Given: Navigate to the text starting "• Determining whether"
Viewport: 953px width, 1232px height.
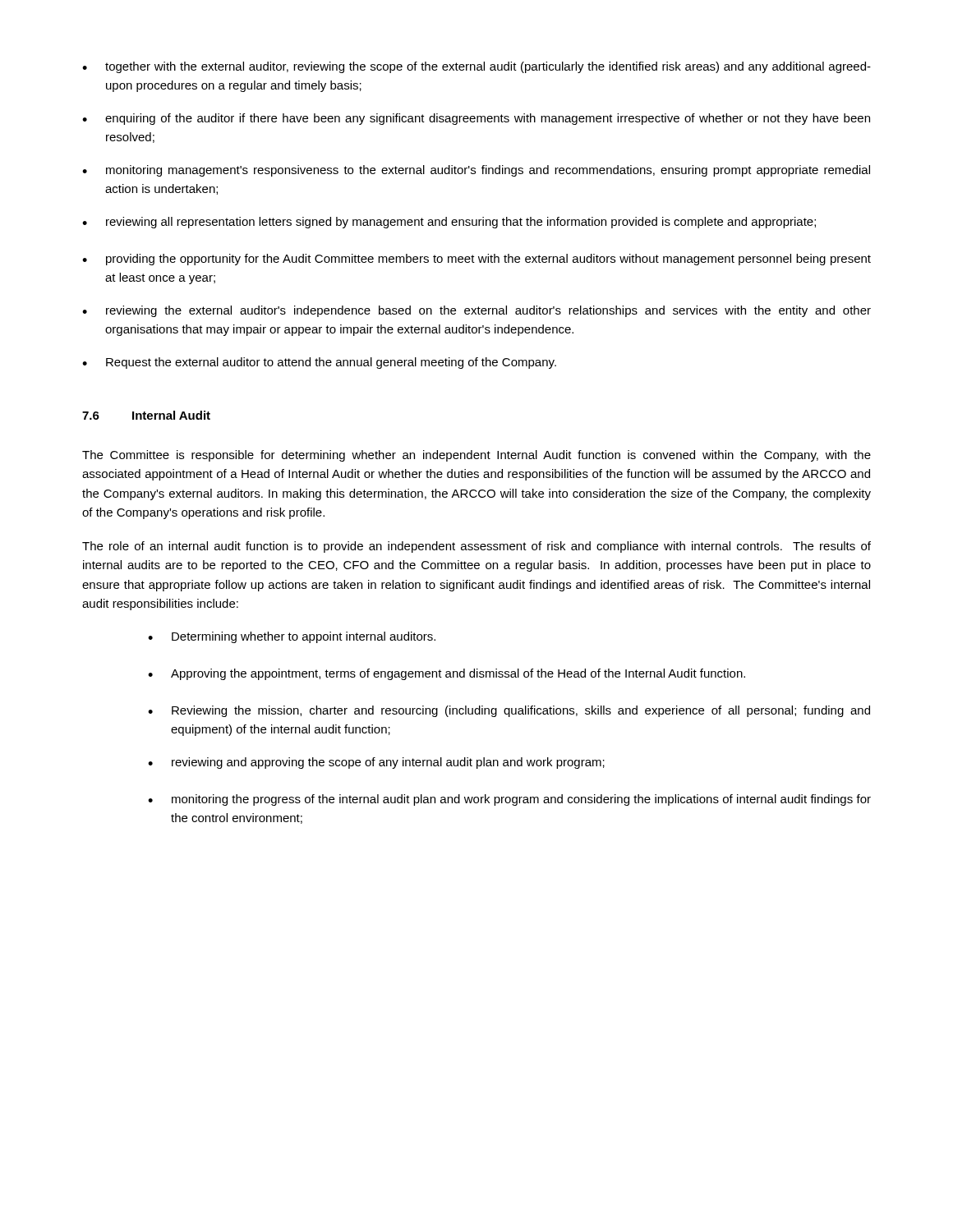Looking at the screenshot, I should (292, 637).
